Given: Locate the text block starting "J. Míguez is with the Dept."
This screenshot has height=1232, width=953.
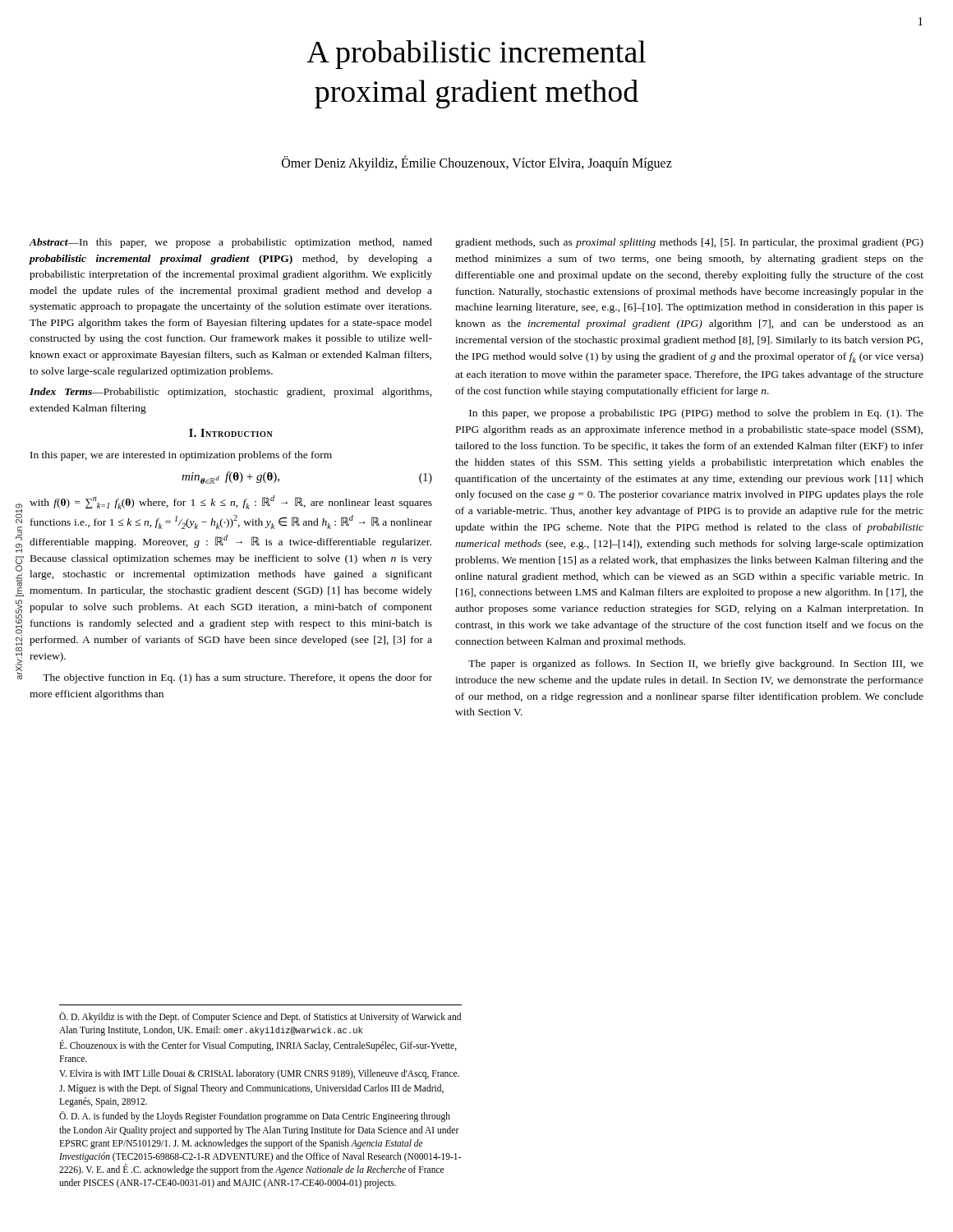Looking at the screenshot, I should click(252, 1095).
